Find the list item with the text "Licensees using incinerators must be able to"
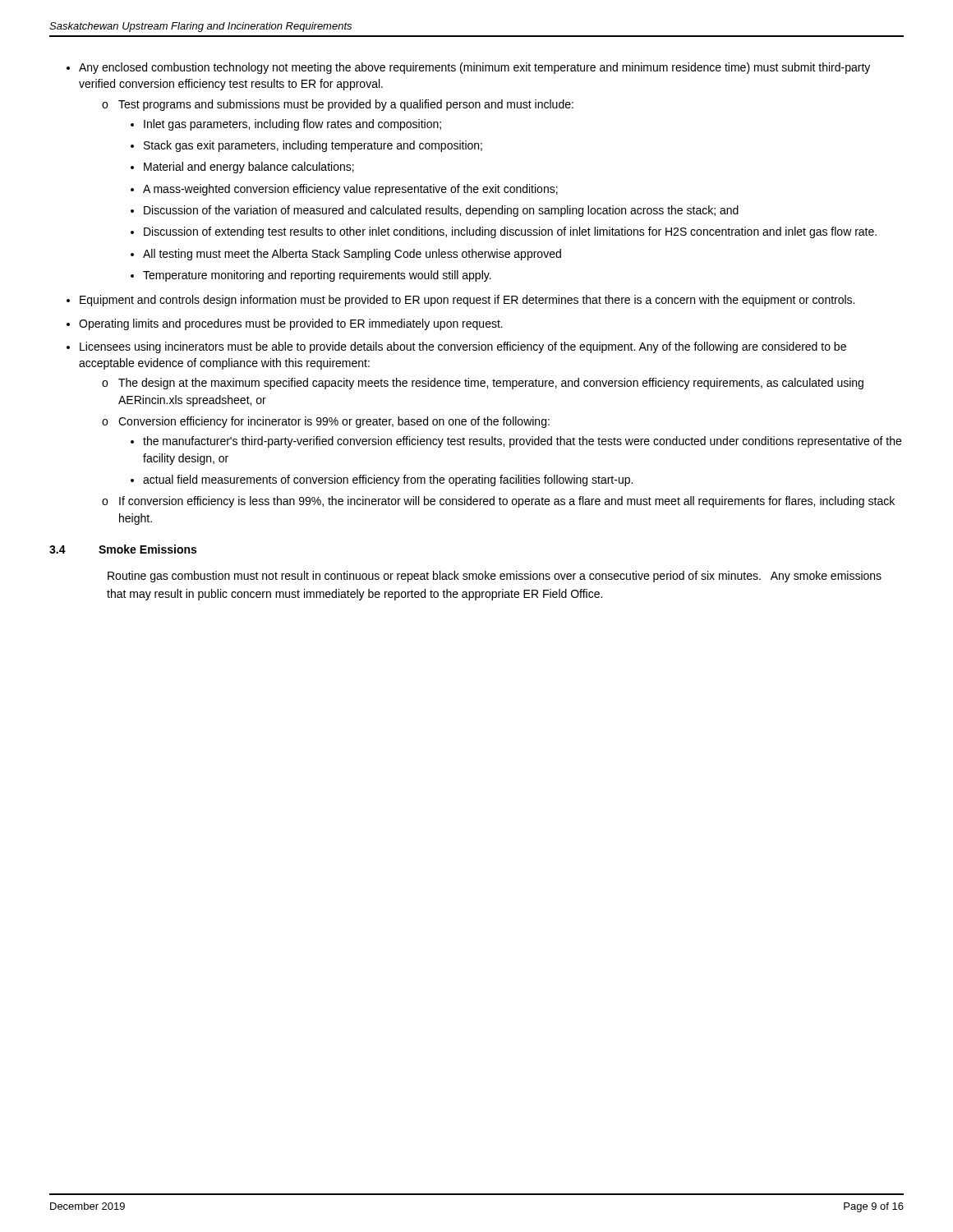This screenshot has height=1232, width=953. click(x=476, y=432)
